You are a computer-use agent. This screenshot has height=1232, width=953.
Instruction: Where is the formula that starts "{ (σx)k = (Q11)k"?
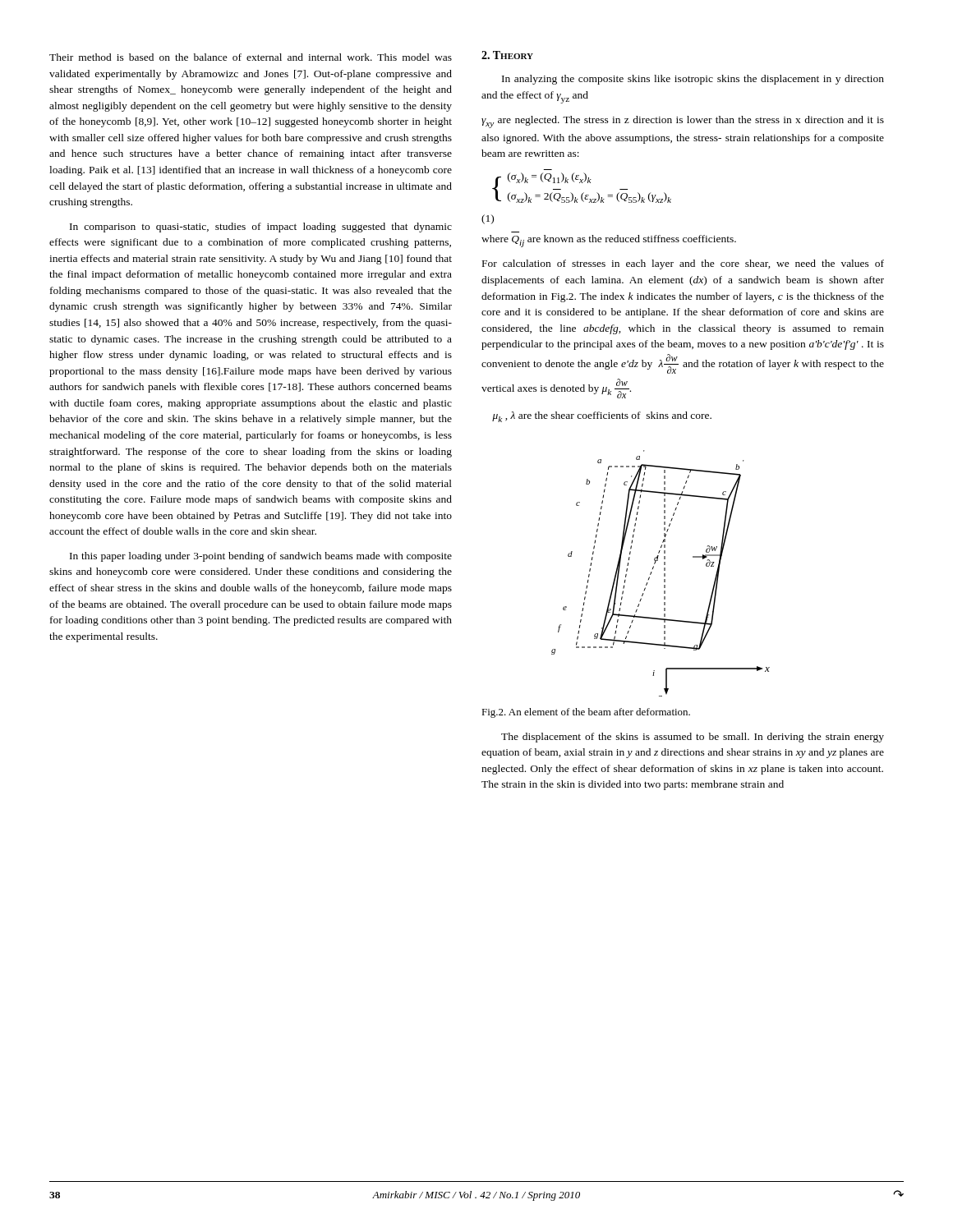click(580, 188)
